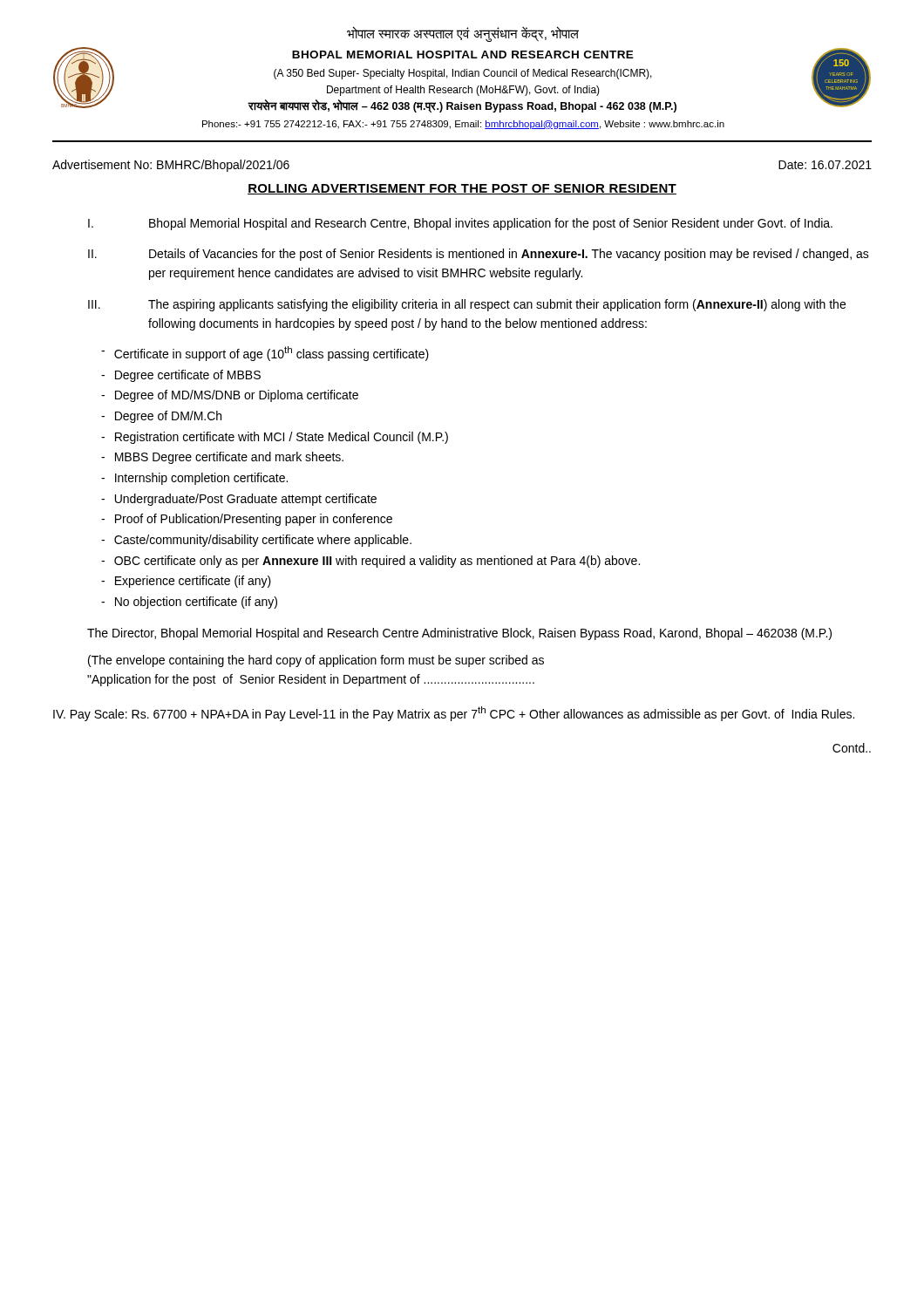Viewport: 924px width, 1308px height.
Task: Find the list item containing "- Experience certificate (if any)"
Action: pos(186,582)
